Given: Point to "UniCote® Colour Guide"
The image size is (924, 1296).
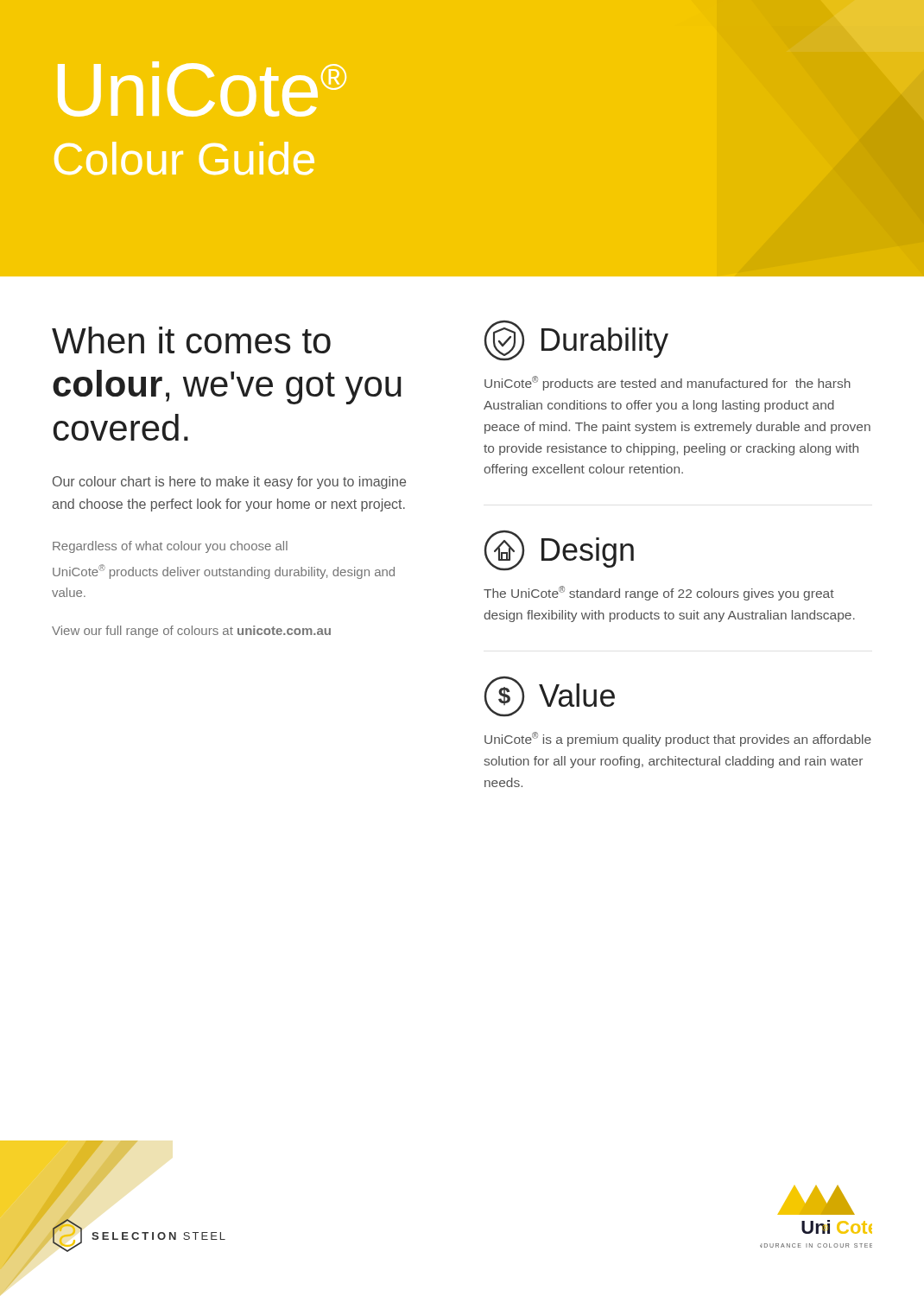Looking at the screenshot, I should click(199, 118).
